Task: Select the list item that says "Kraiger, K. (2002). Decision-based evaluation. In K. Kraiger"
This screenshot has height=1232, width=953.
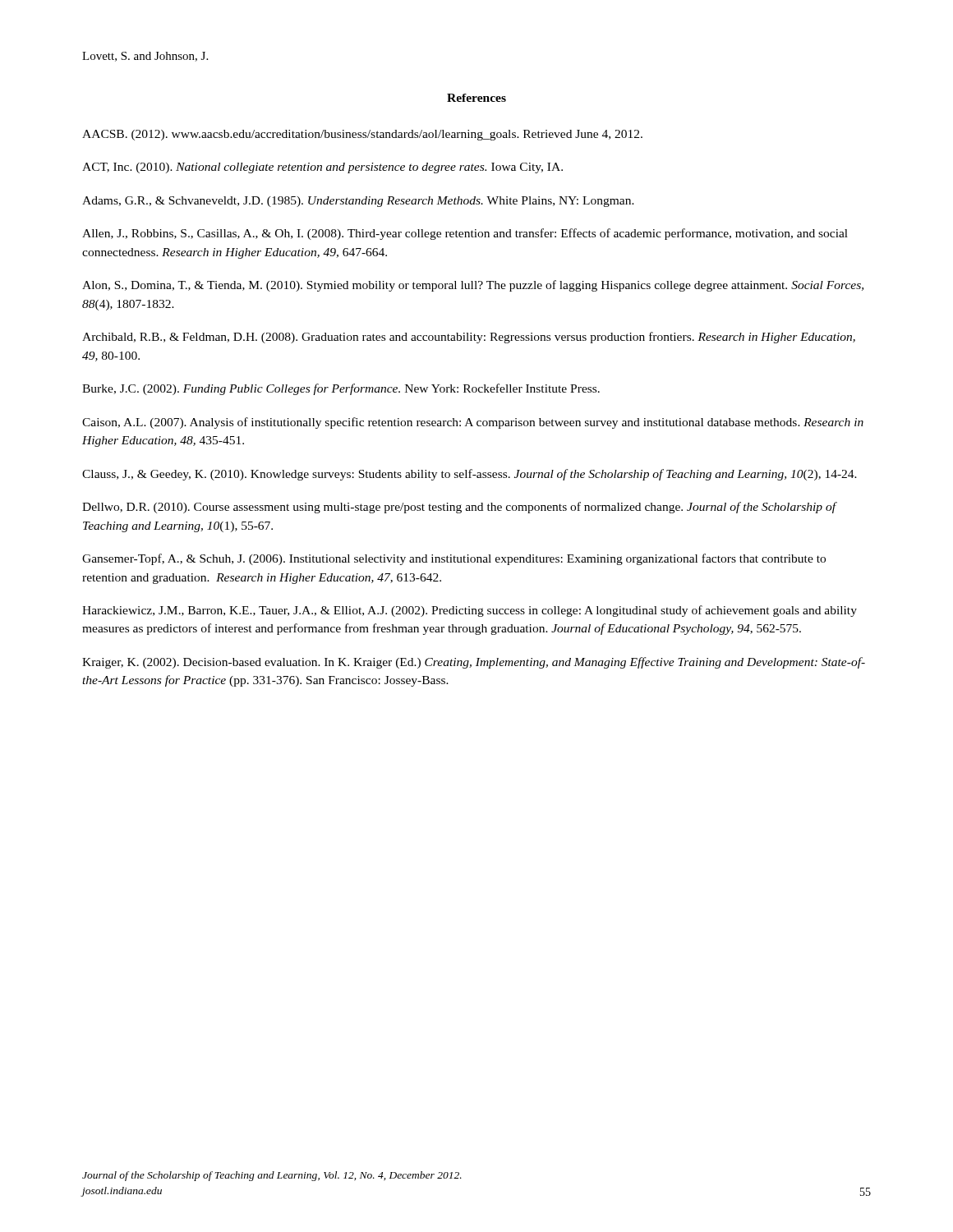Action: [474, 671]
